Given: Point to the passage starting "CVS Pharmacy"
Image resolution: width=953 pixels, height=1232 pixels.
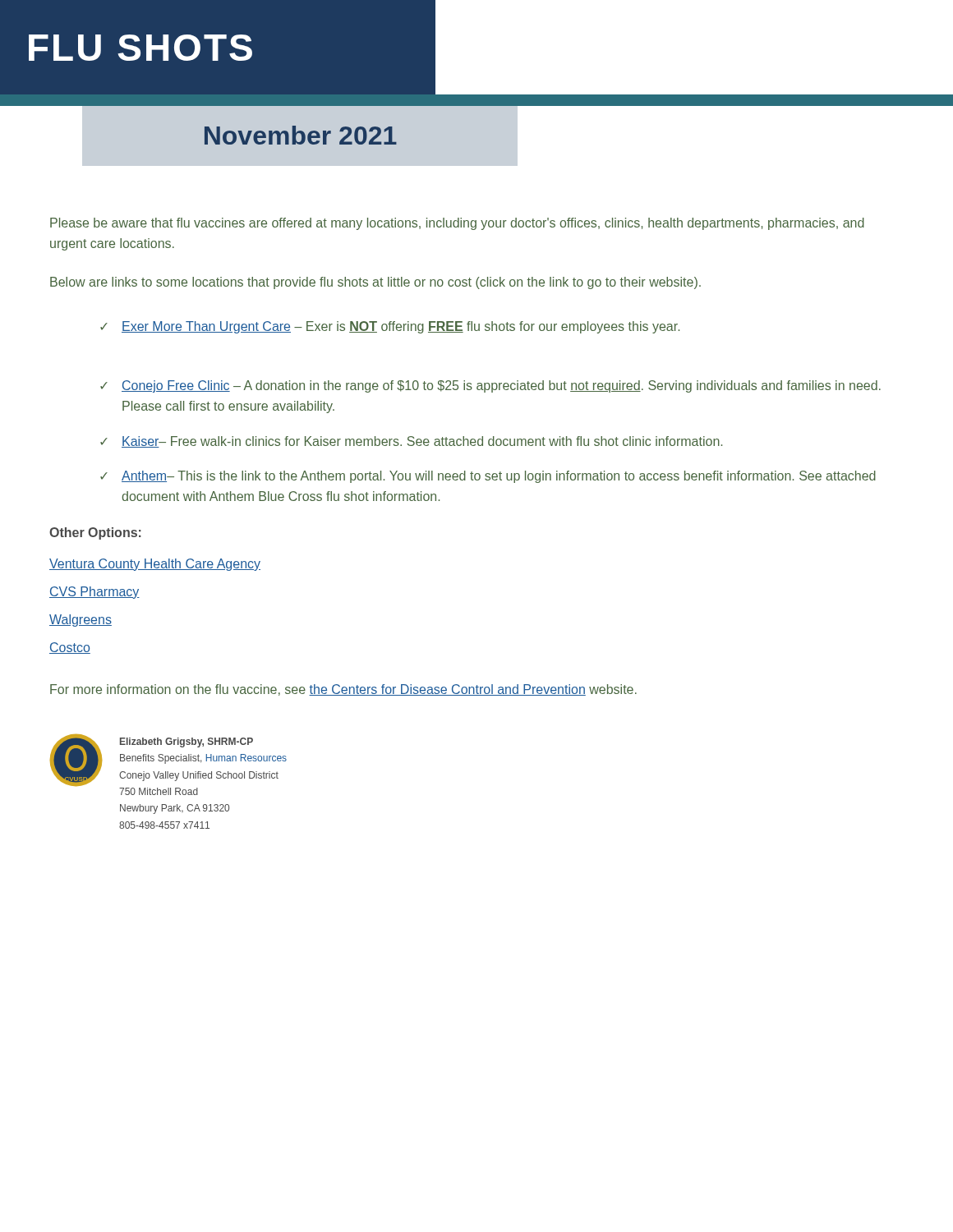Looking at the screenshot, I should [x=94, y=592].
